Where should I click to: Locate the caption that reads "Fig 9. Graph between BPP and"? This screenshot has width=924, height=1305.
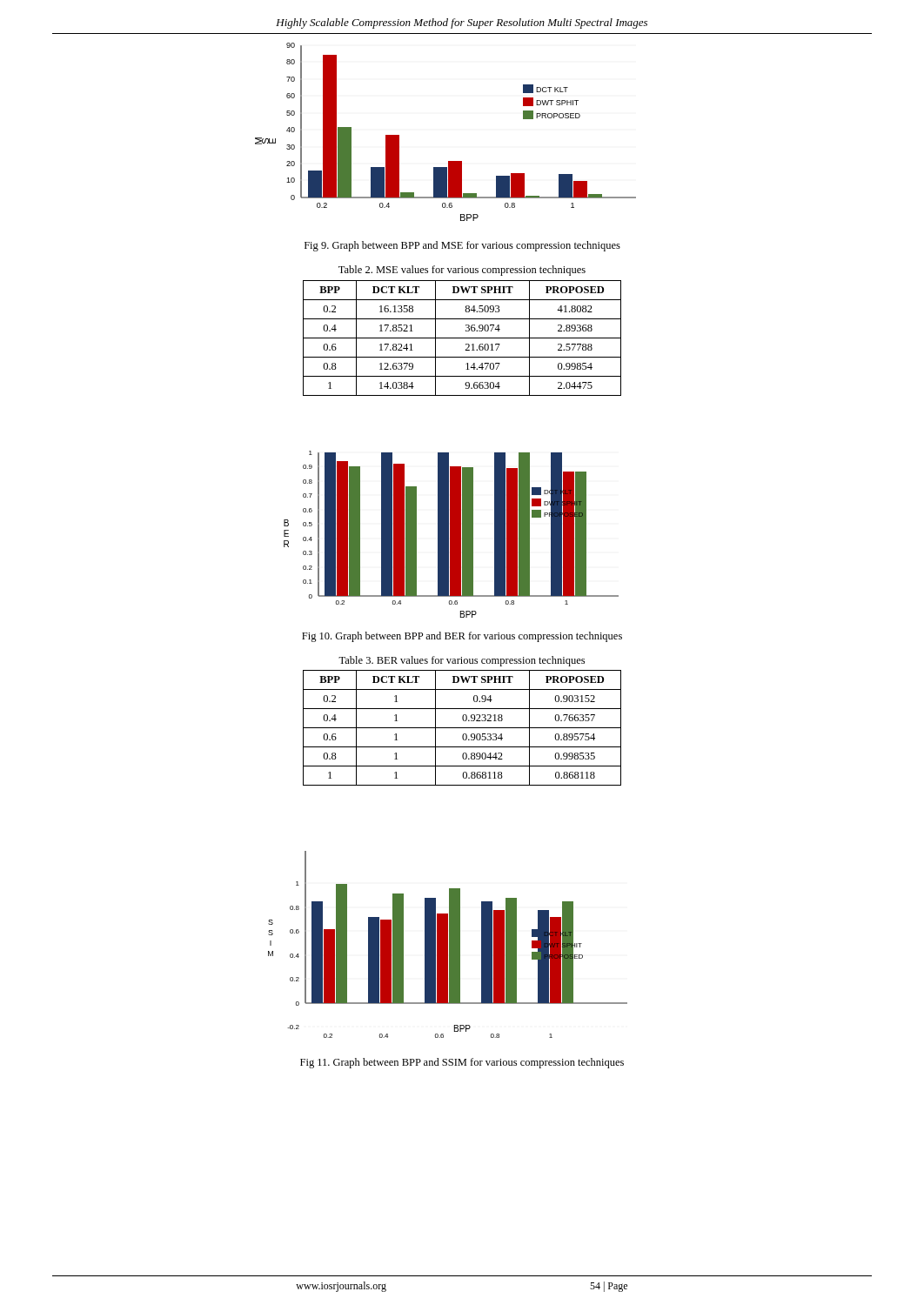462,245
